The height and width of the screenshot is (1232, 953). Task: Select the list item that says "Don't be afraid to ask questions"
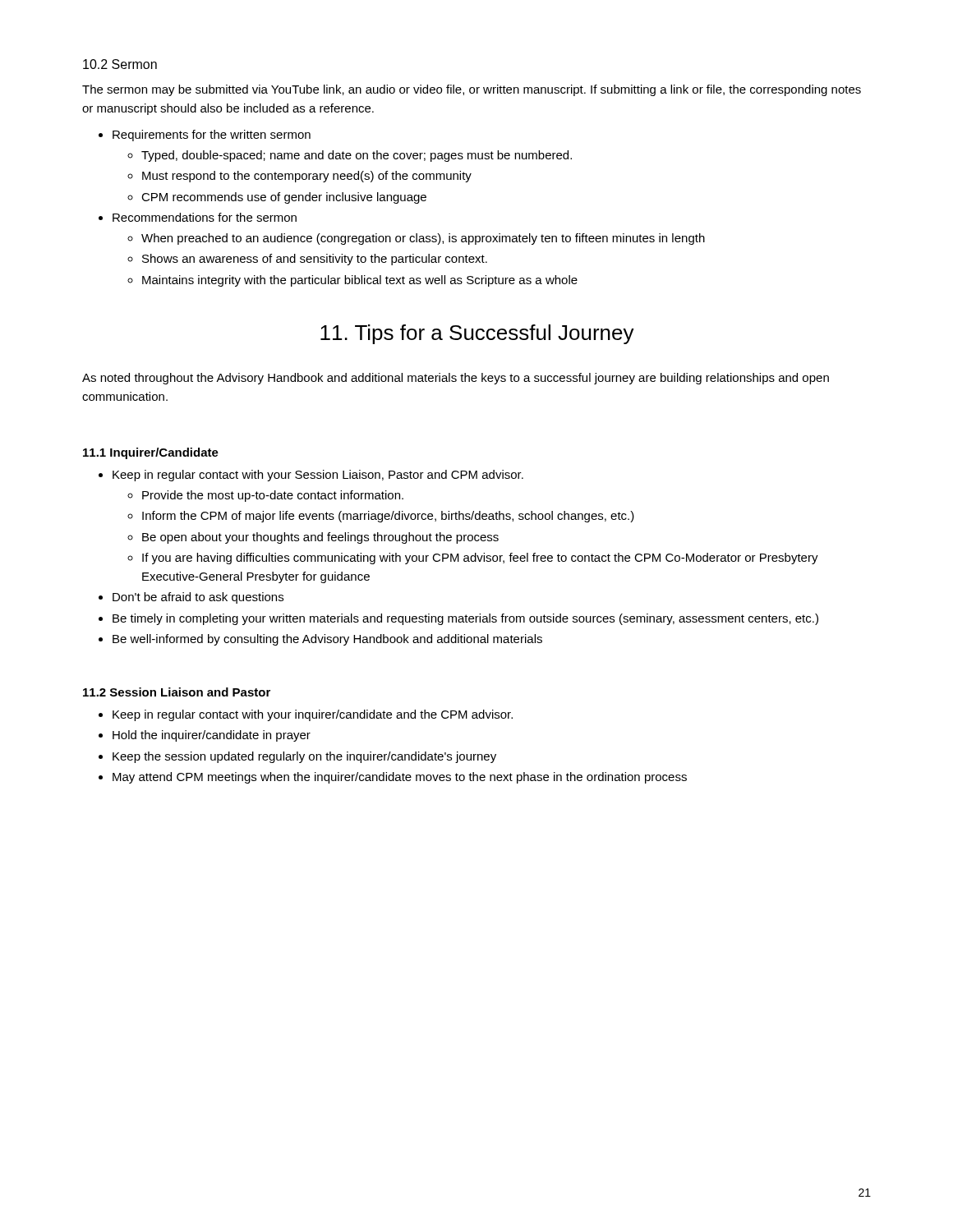click(198, 598)
